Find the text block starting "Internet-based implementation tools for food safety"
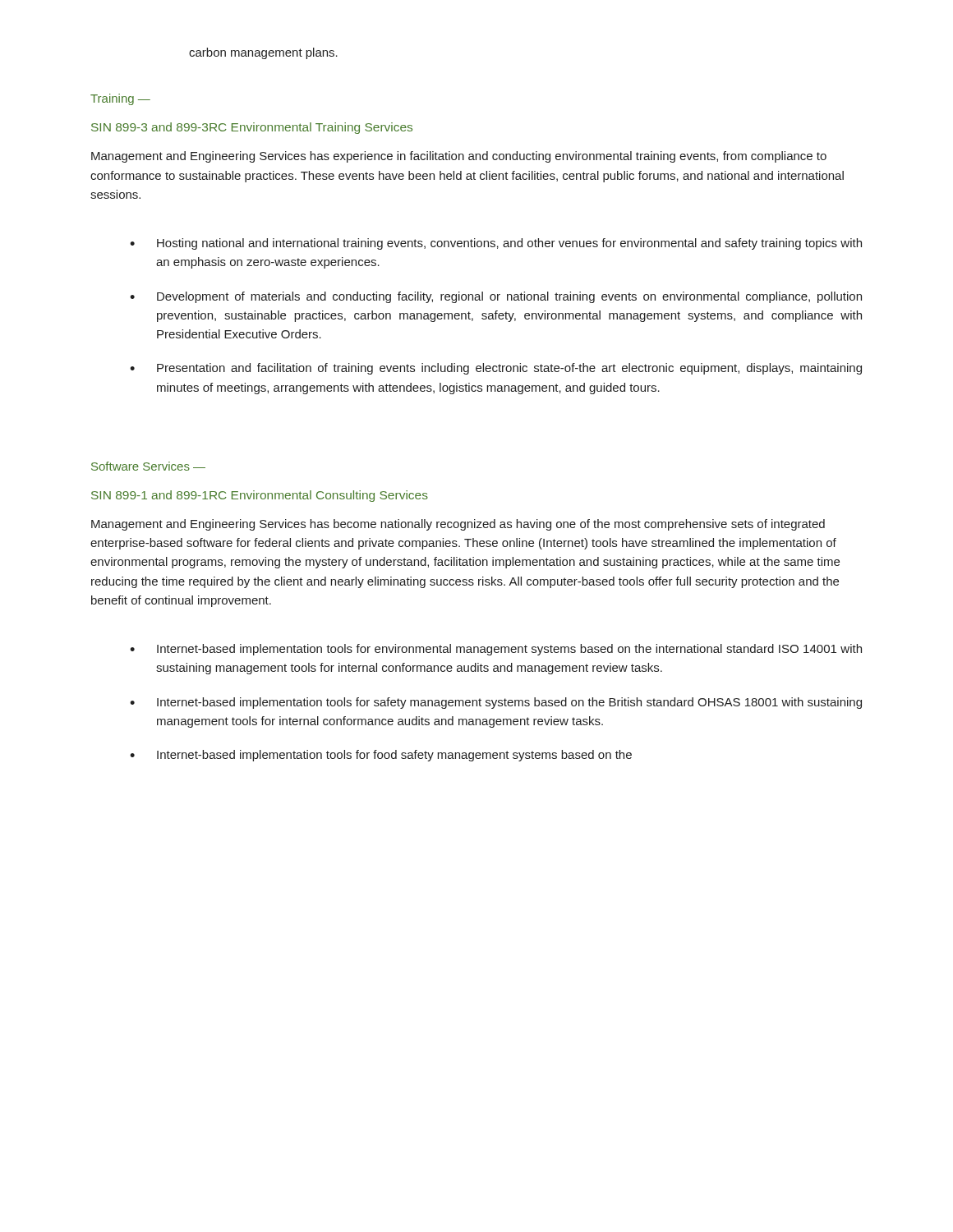 coord(509,755)
